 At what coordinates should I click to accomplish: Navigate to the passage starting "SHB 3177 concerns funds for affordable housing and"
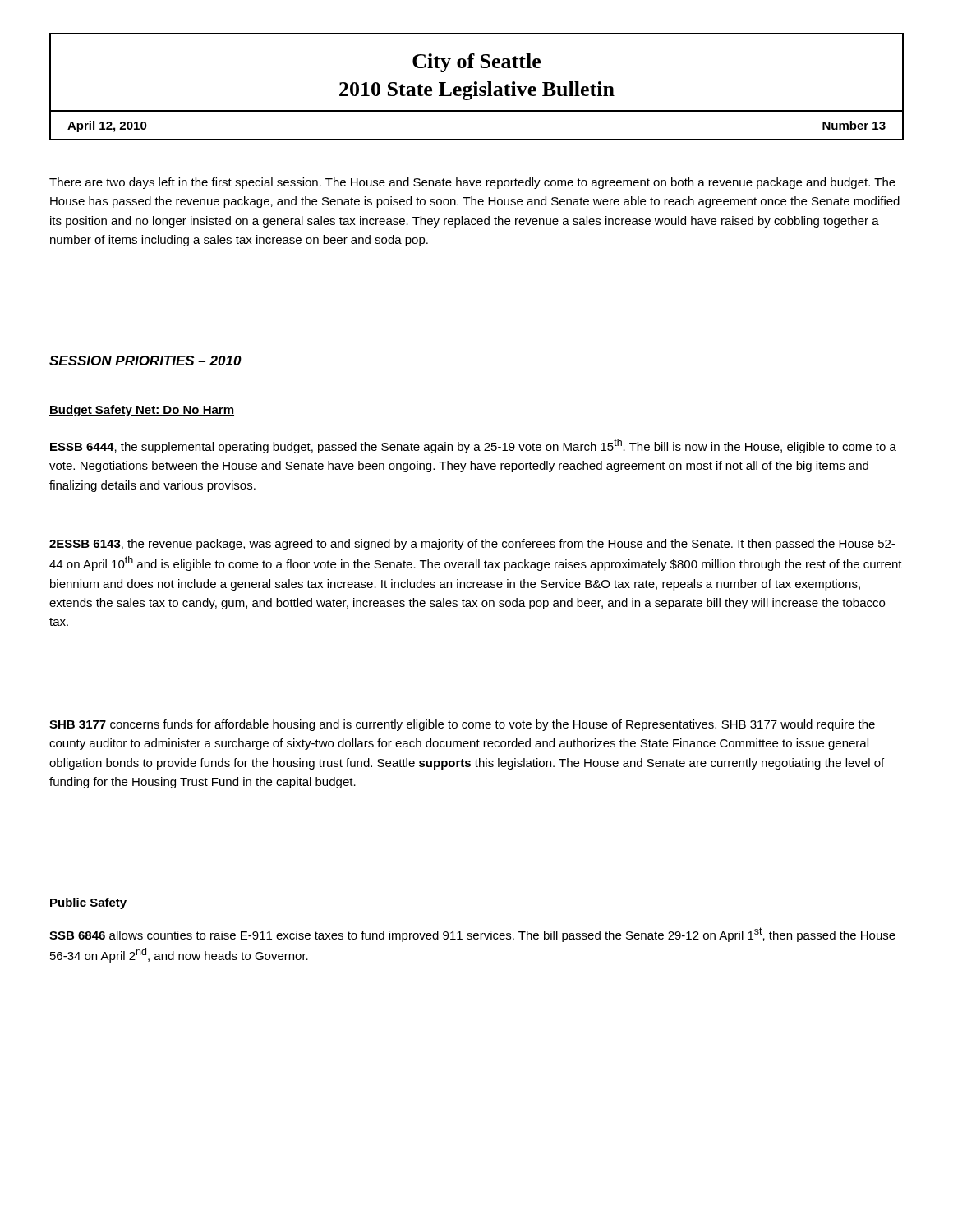pos(467,753)
